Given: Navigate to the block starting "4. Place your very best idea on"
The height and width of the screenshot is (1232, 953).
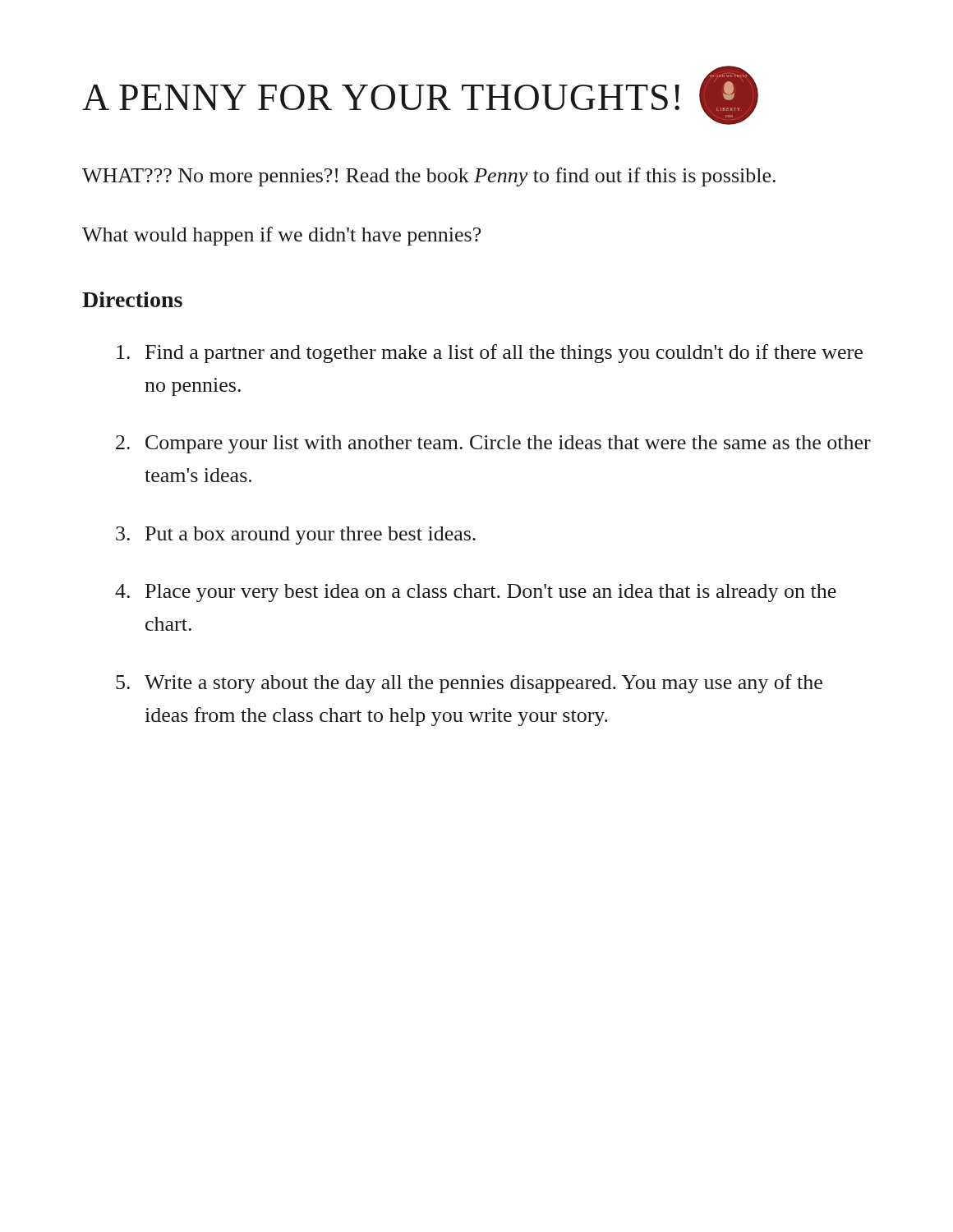Looking at the screenshot, I should point(493,608).
